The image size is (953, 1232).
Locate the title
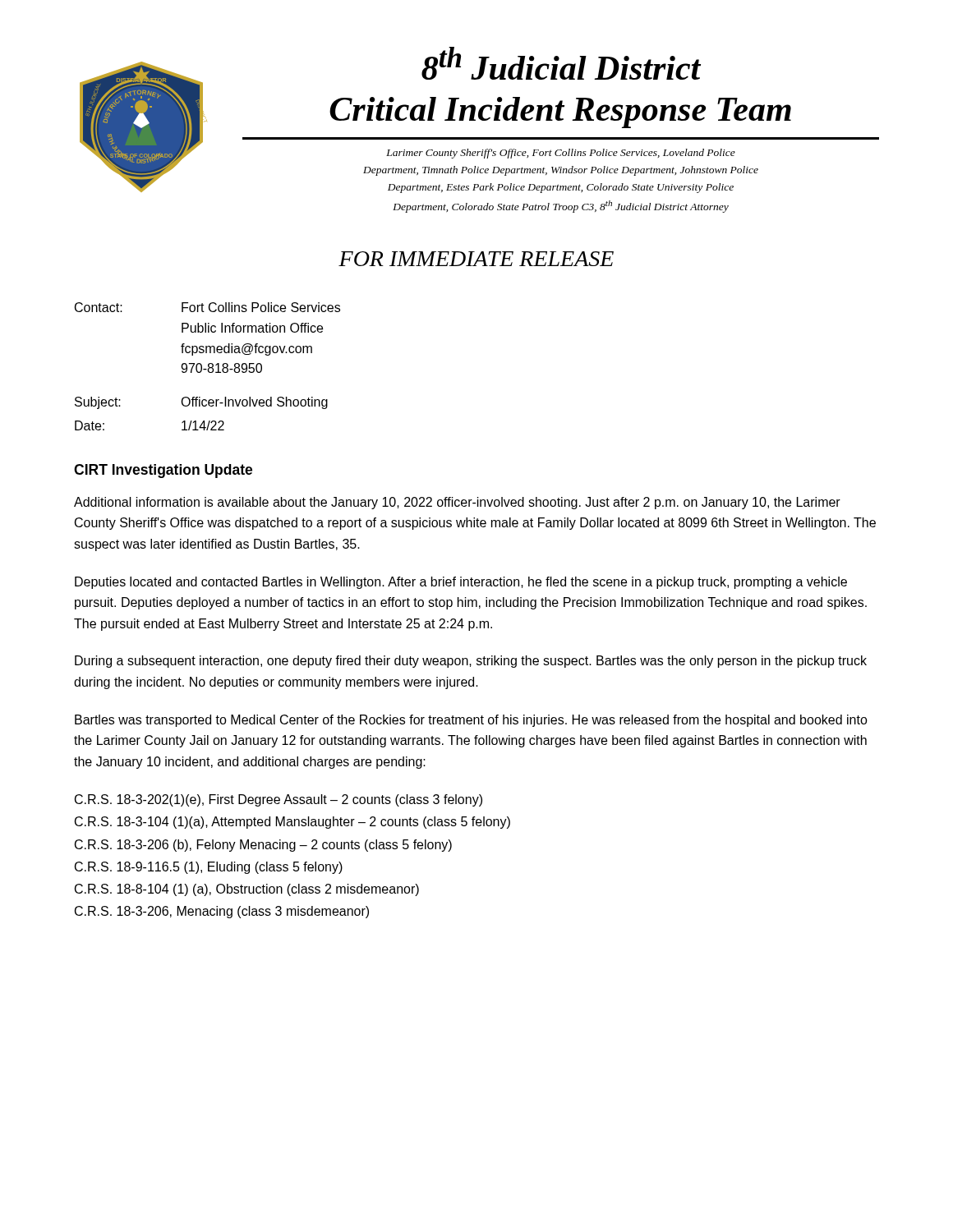[561, 128]
